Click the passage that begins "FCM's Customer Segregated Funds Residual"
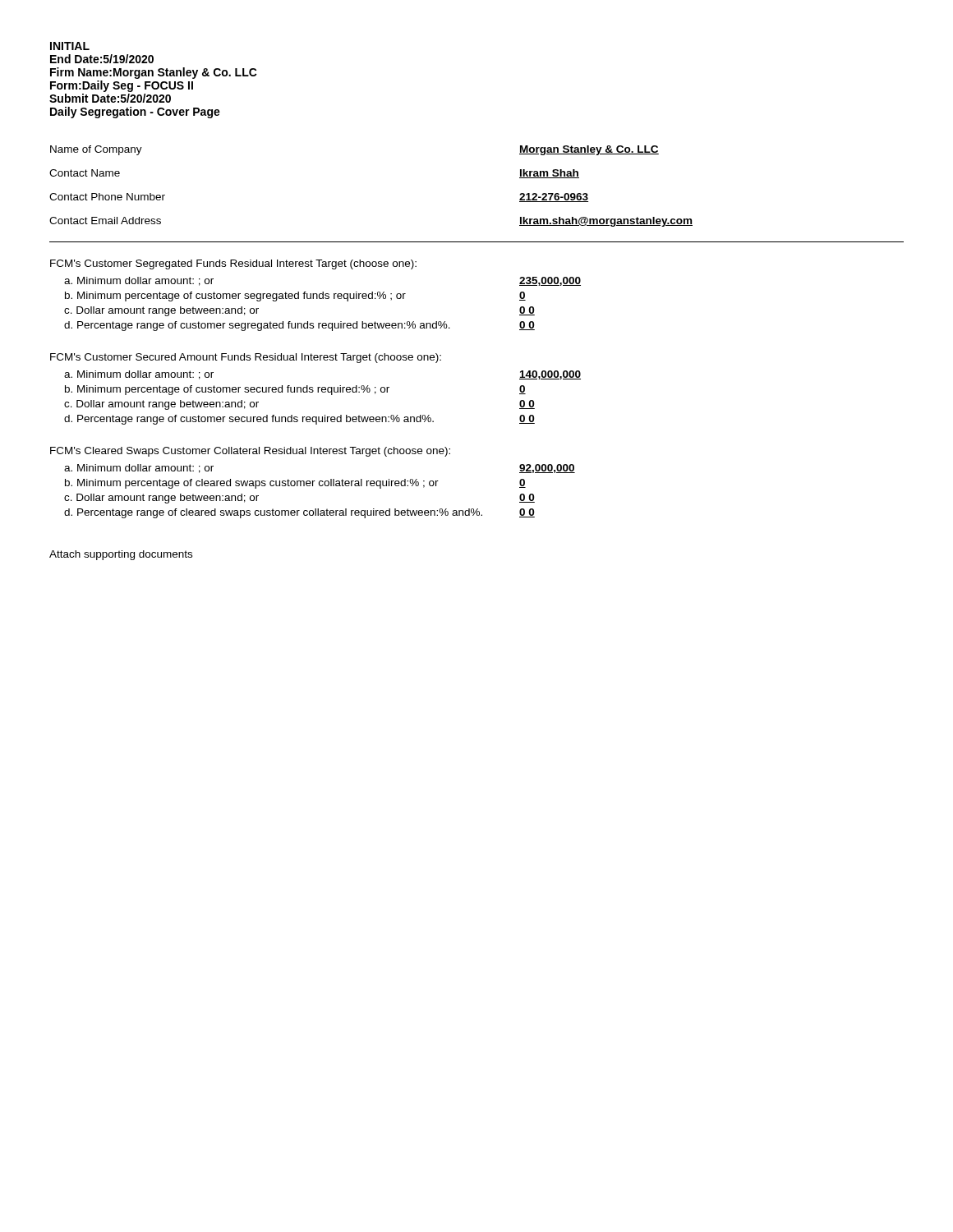 (233, 264)
